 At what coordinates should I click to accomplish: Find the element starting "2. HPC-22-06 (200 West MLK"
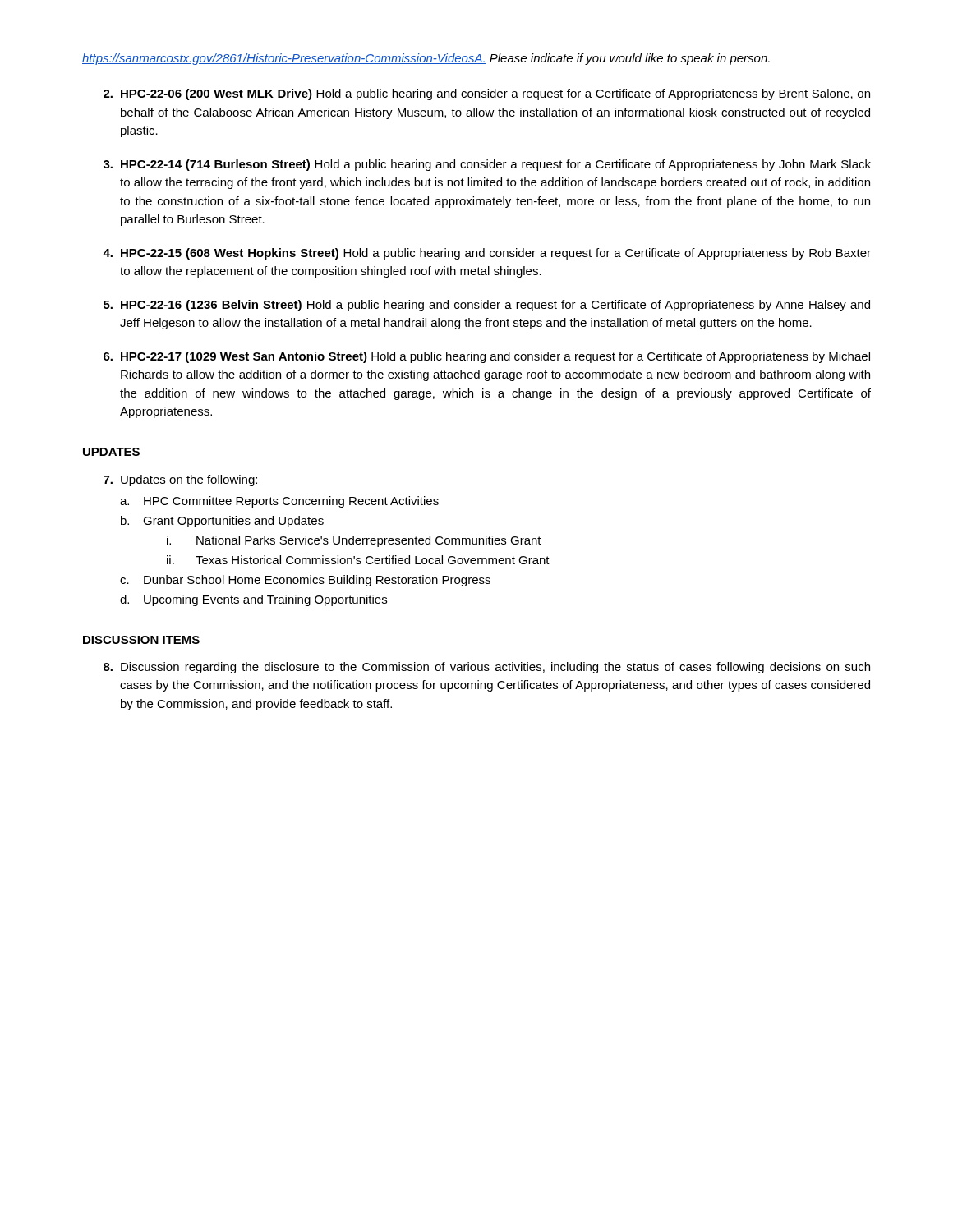[x=476, y=112]
